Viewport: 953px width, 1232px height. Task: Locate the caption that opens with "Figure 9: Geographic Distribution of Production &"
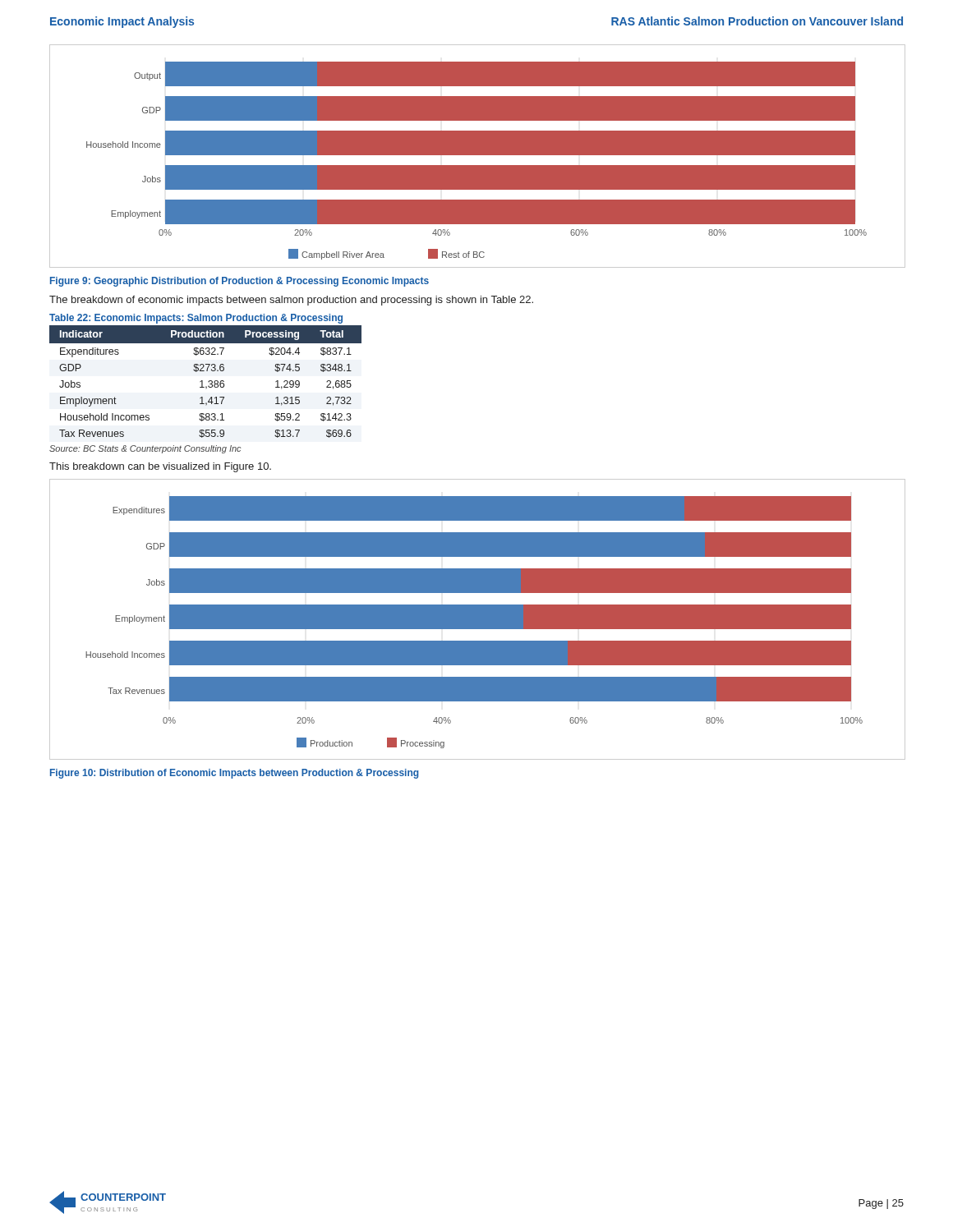point(239,281)
